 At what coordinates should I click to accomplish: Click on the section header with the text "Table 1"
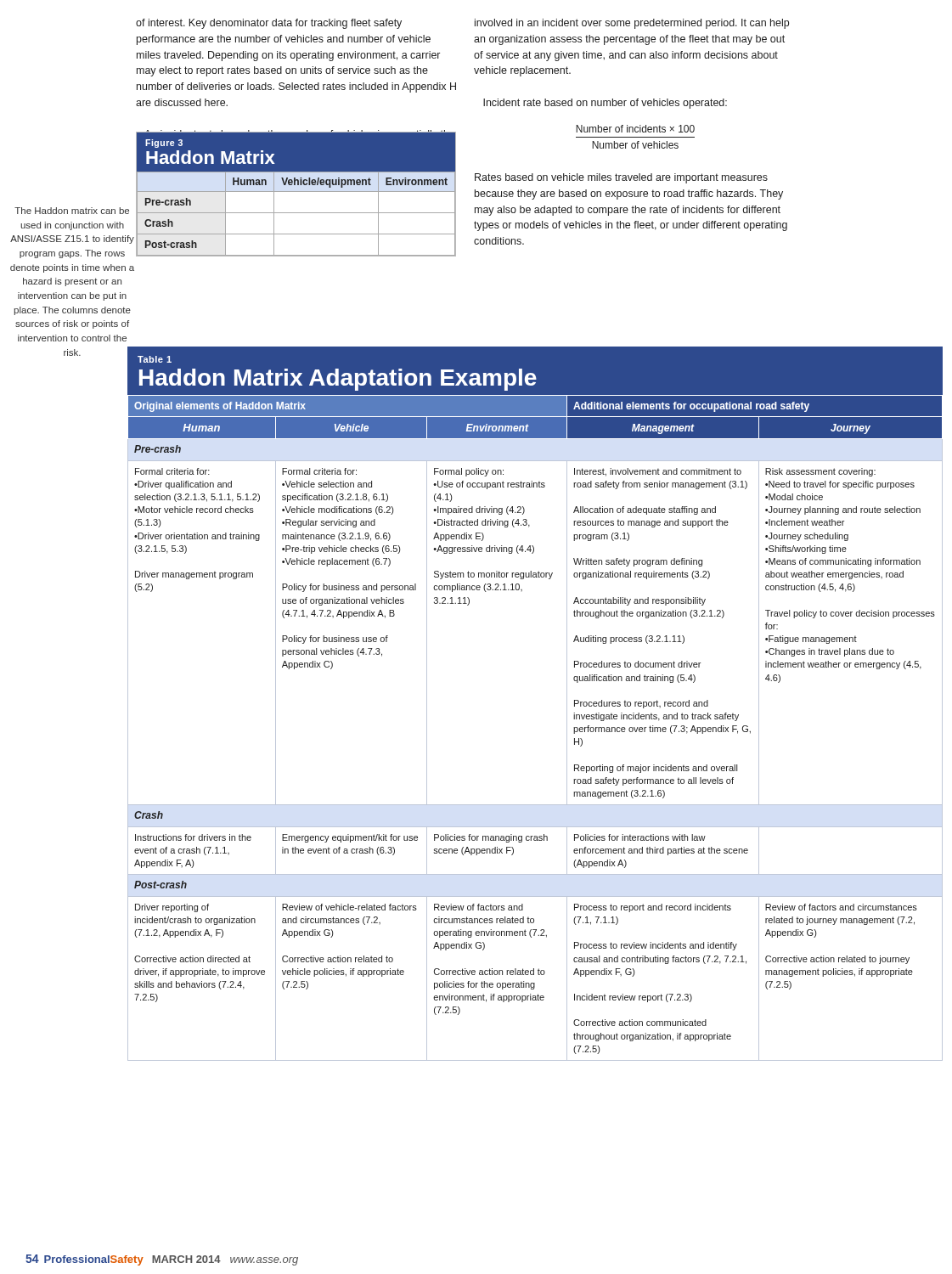[155, 359]
